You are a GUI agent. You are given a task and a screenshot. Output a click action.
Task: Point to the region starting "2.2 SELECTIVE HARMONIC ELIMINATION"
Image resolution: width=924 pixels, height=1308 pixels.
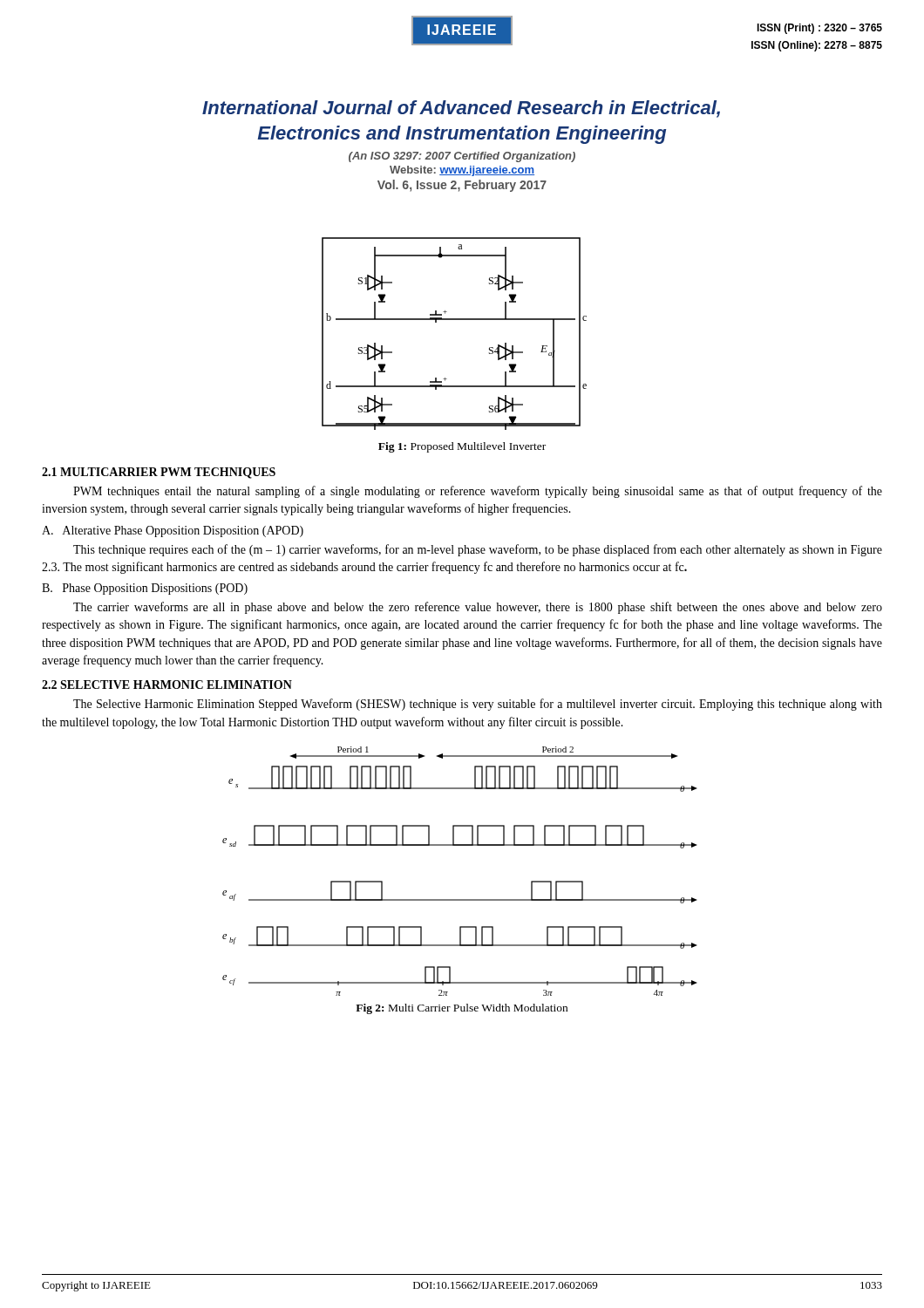click(167, 685)
